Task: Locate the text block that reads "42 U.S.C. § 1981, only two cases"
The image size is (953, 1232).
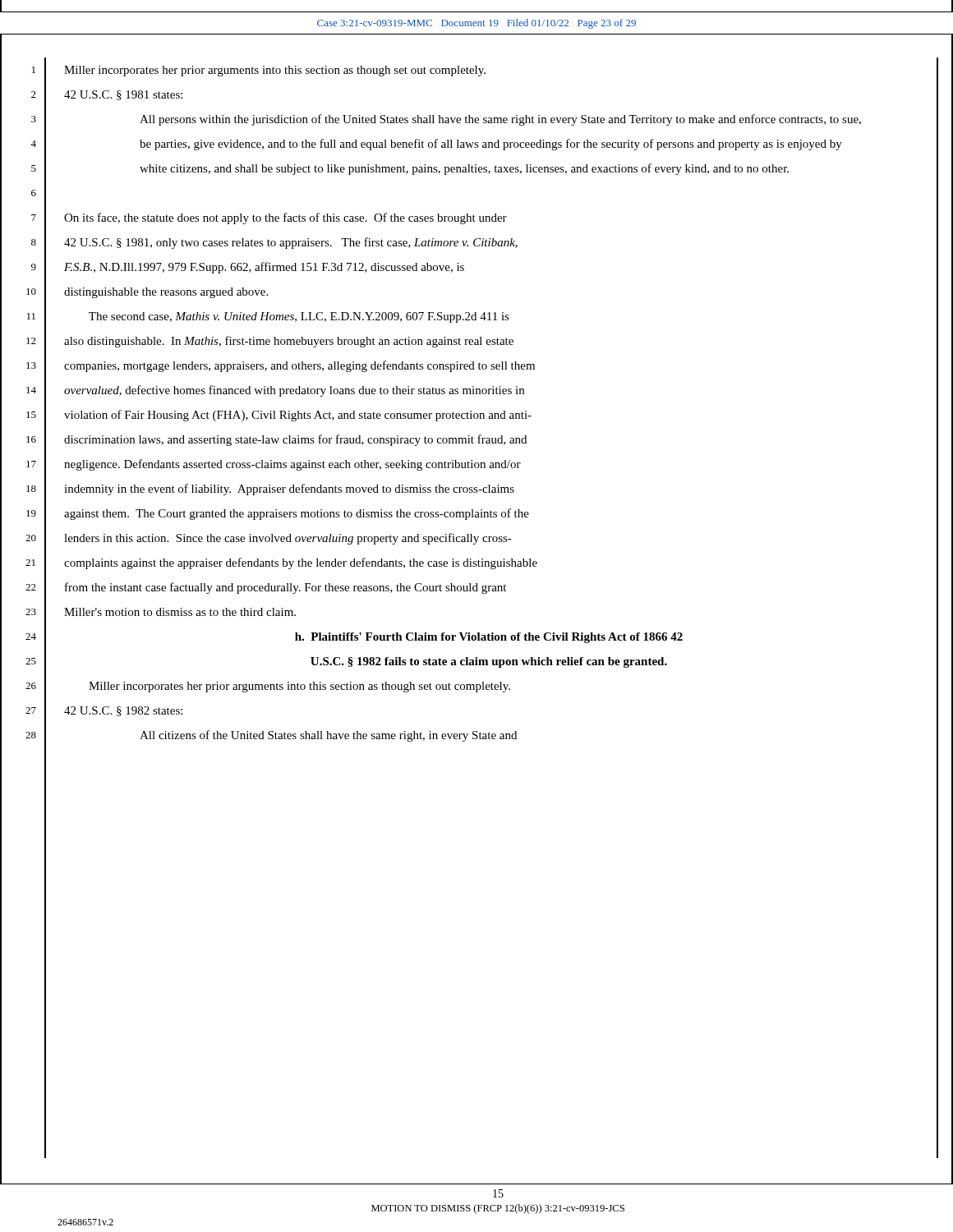Action: pos(291,242)
